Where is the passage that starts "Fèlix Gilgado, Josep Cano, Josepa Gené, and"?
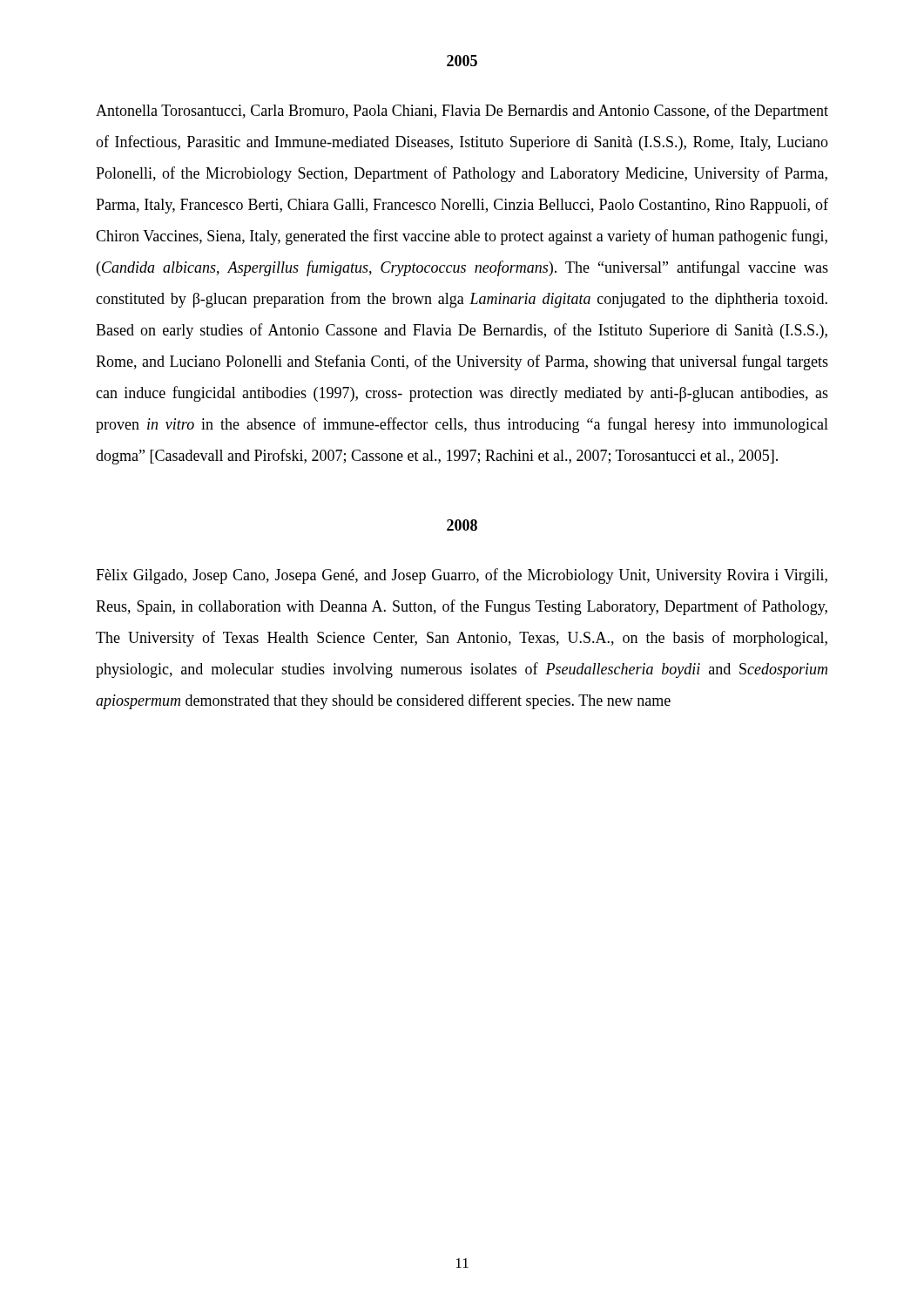924x1307 pixels. point(462,638)
